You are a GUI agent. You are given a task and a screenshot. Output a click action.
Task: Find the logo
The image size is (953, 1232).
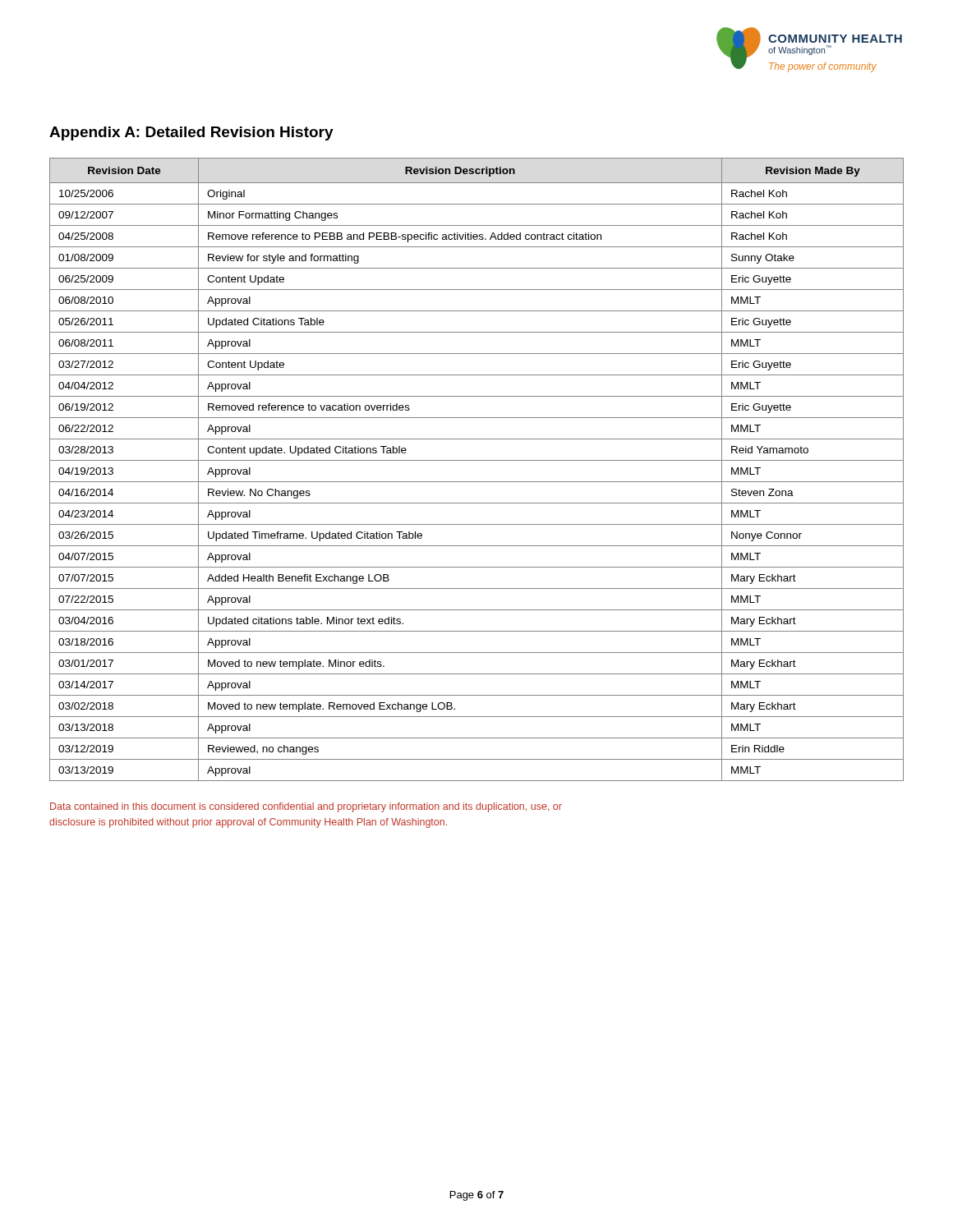tap(797, 55)
